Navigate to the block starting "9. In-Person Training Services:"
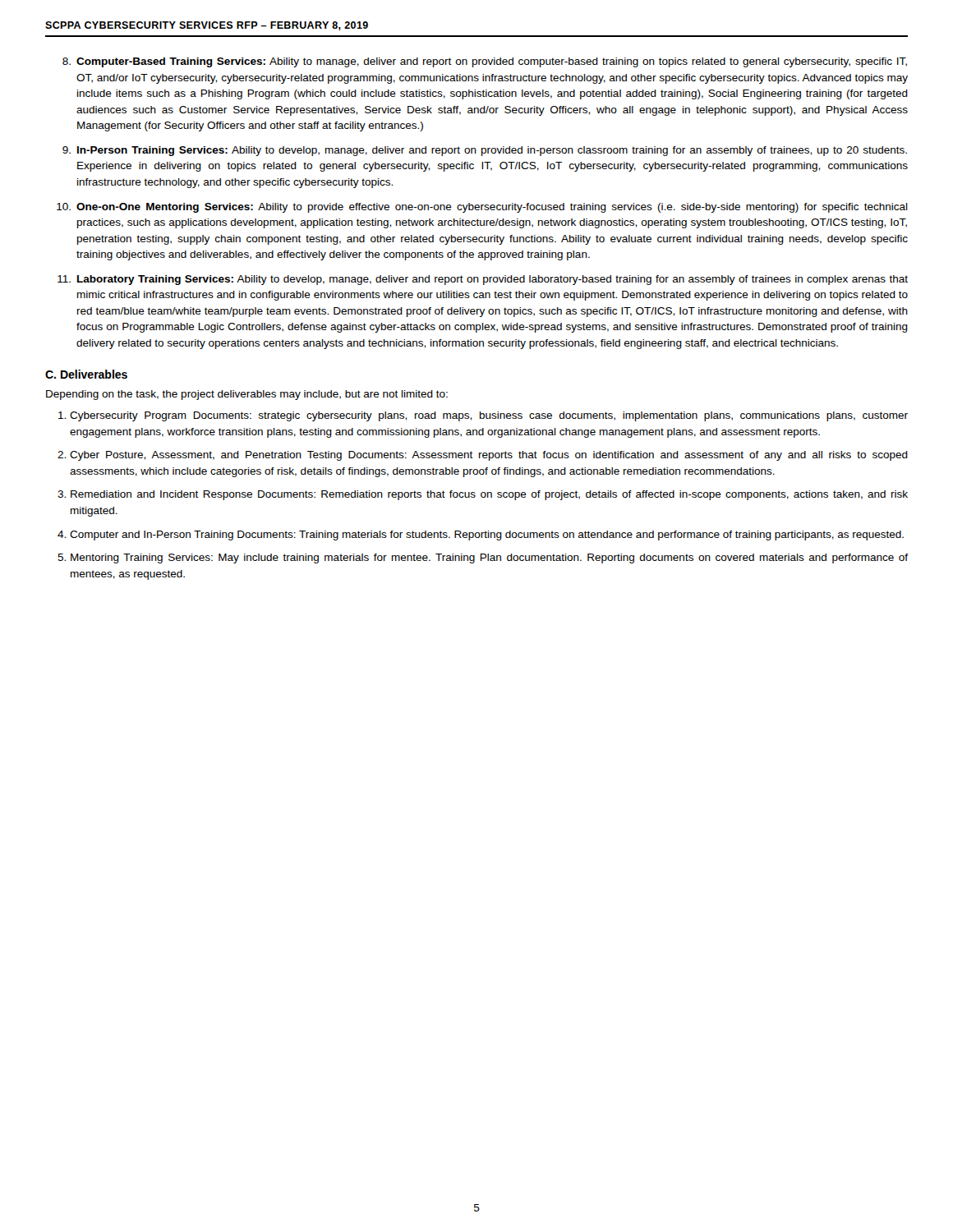The height and width of the screenshot is (1232, 953). [x=476, y=166]
